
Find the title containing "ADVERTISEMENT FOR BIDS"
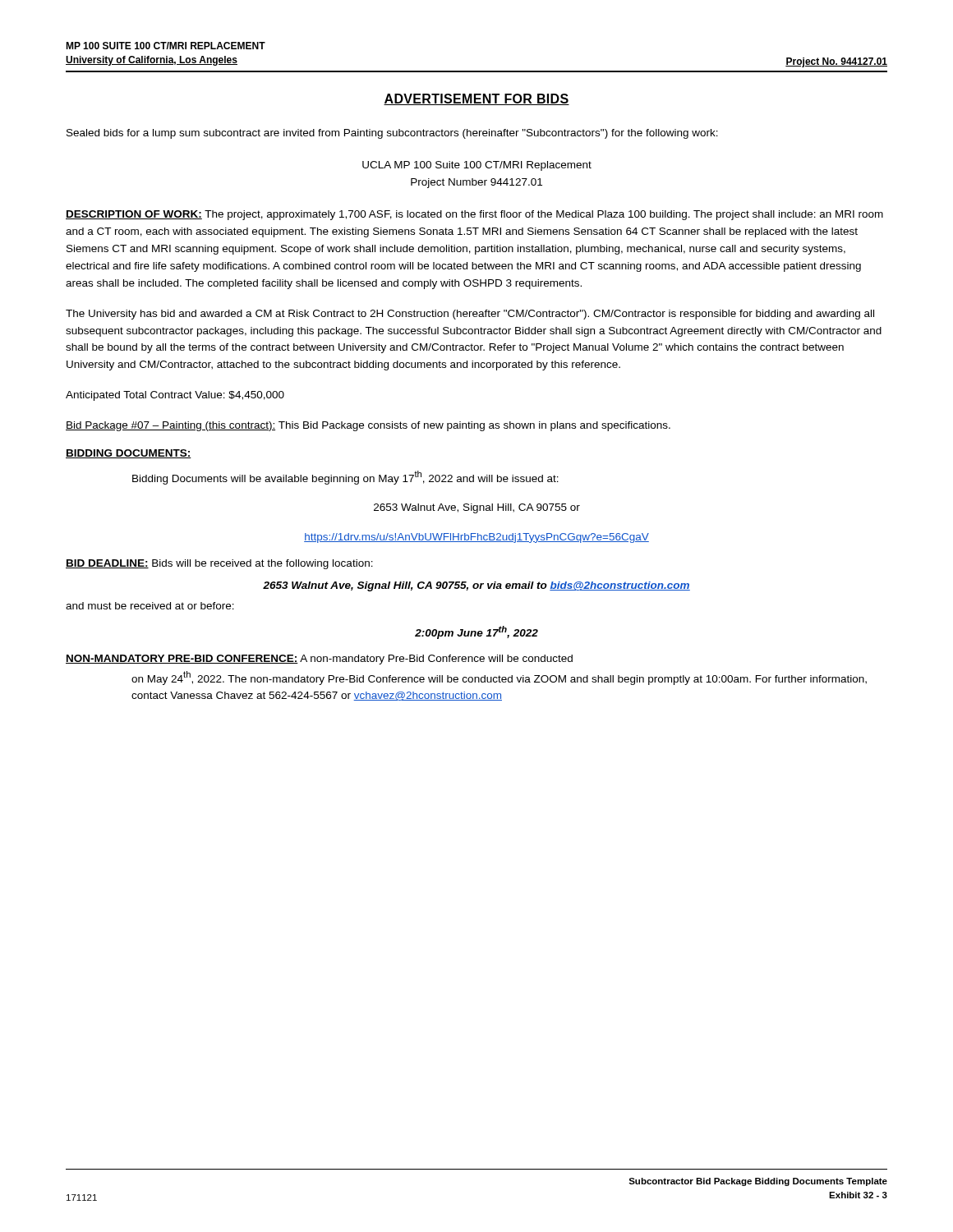476,99
